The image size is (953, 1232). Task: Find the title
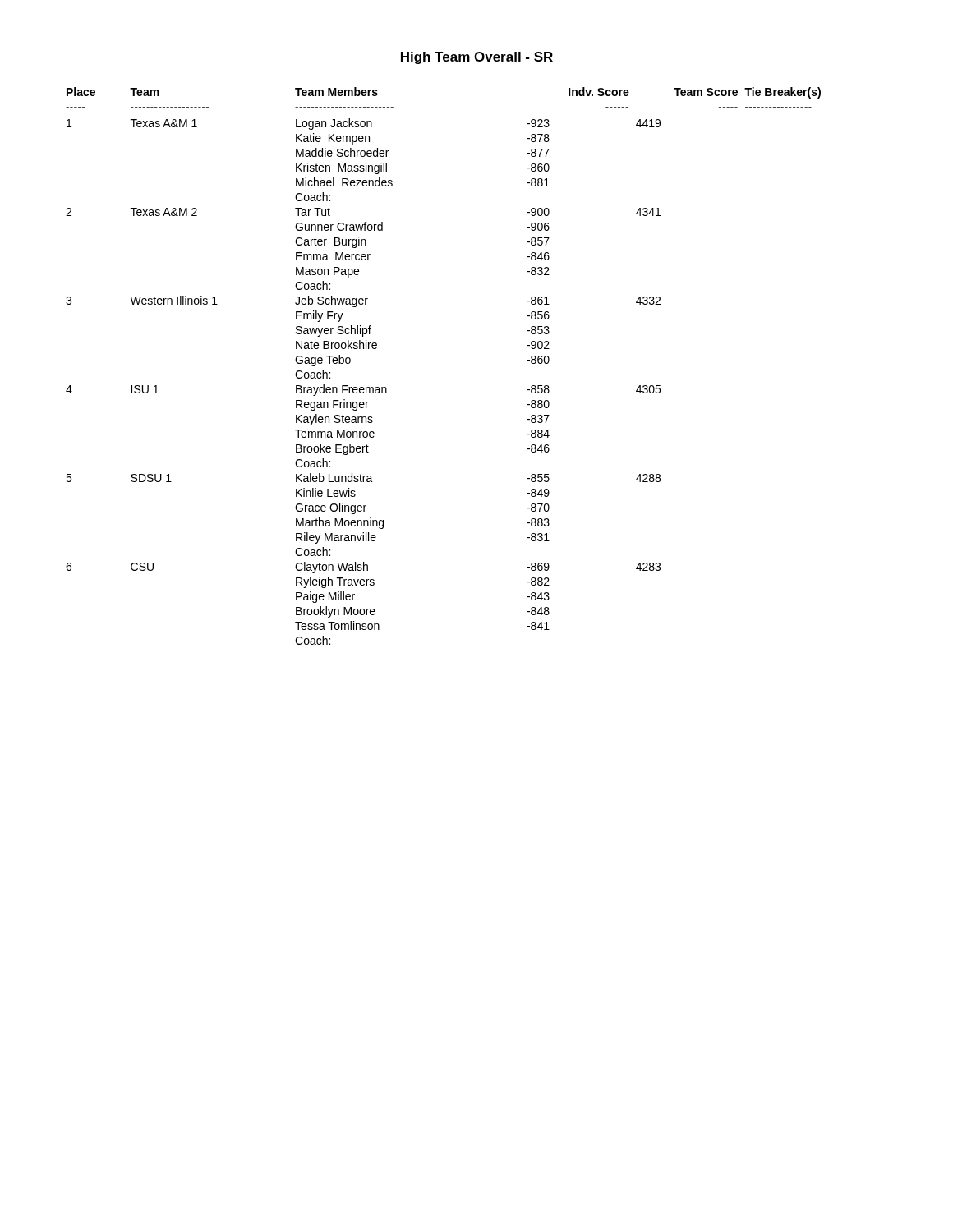pyautogui.click(x=476, y=57)
